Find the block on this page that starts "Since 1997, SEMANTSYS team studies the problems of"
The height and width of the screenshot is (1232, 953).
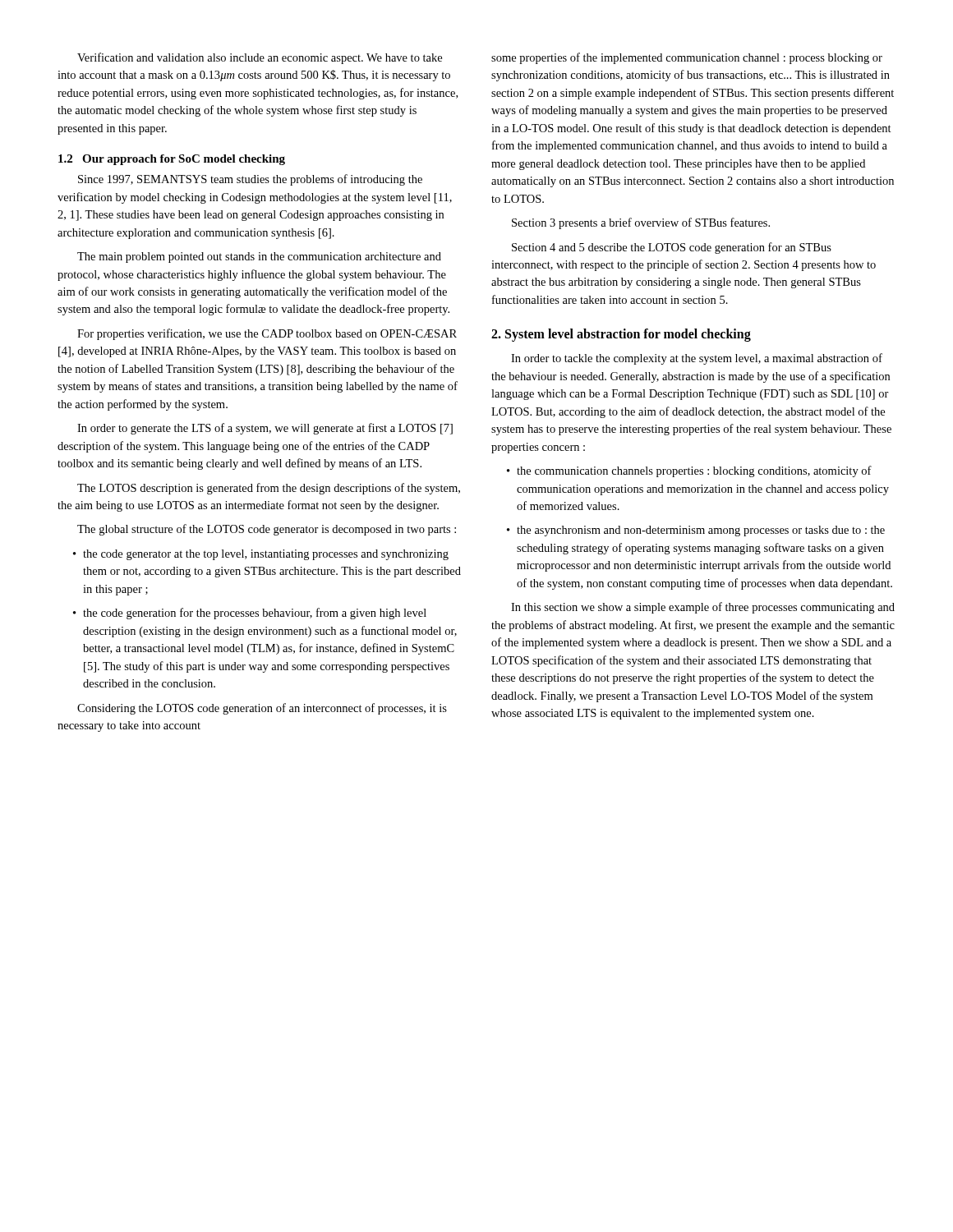click(x=255, y=206)
